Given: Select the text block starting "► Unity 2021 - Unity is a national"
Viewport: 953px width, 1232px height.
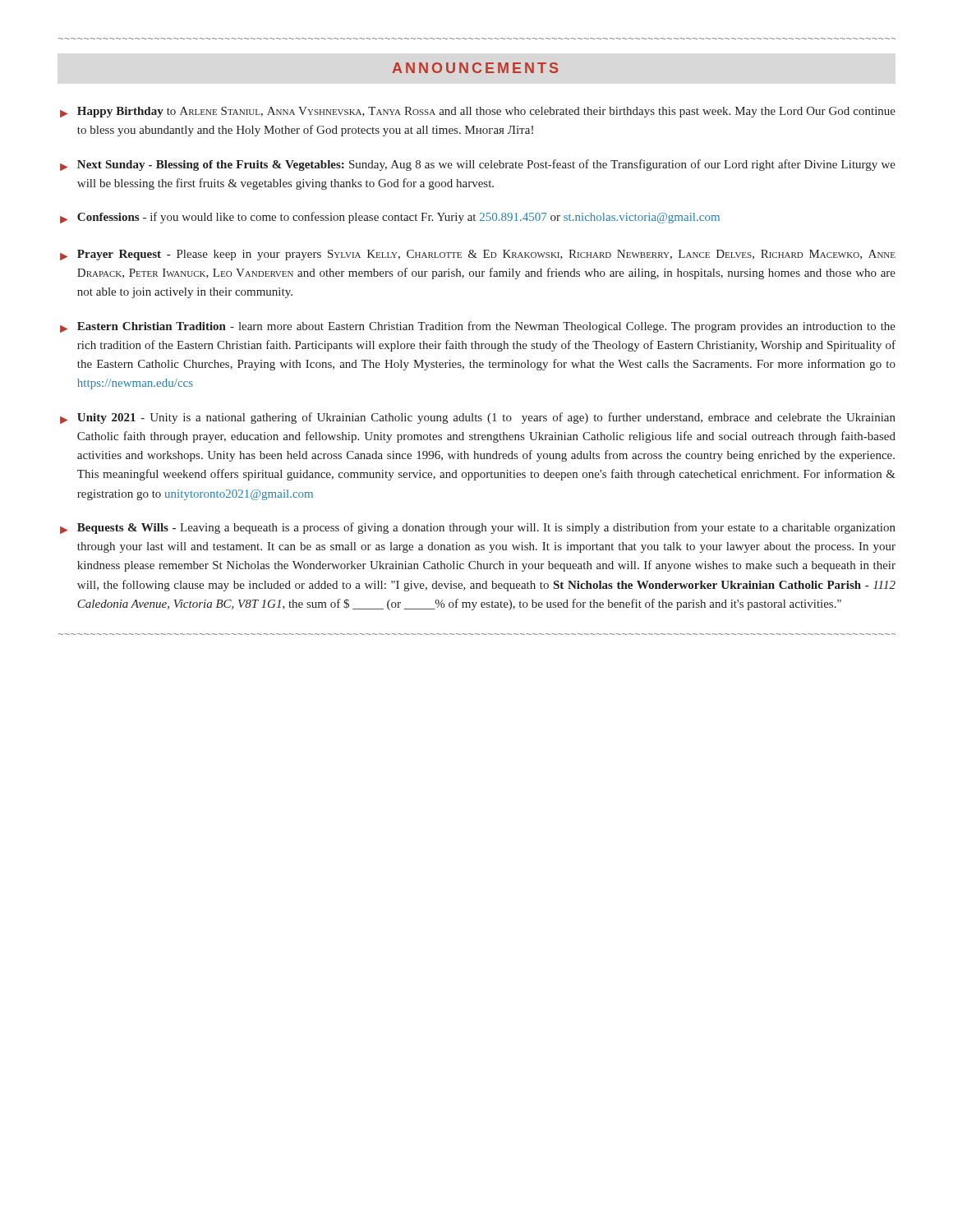Looking at the screenshot, I should coord(476,456).
